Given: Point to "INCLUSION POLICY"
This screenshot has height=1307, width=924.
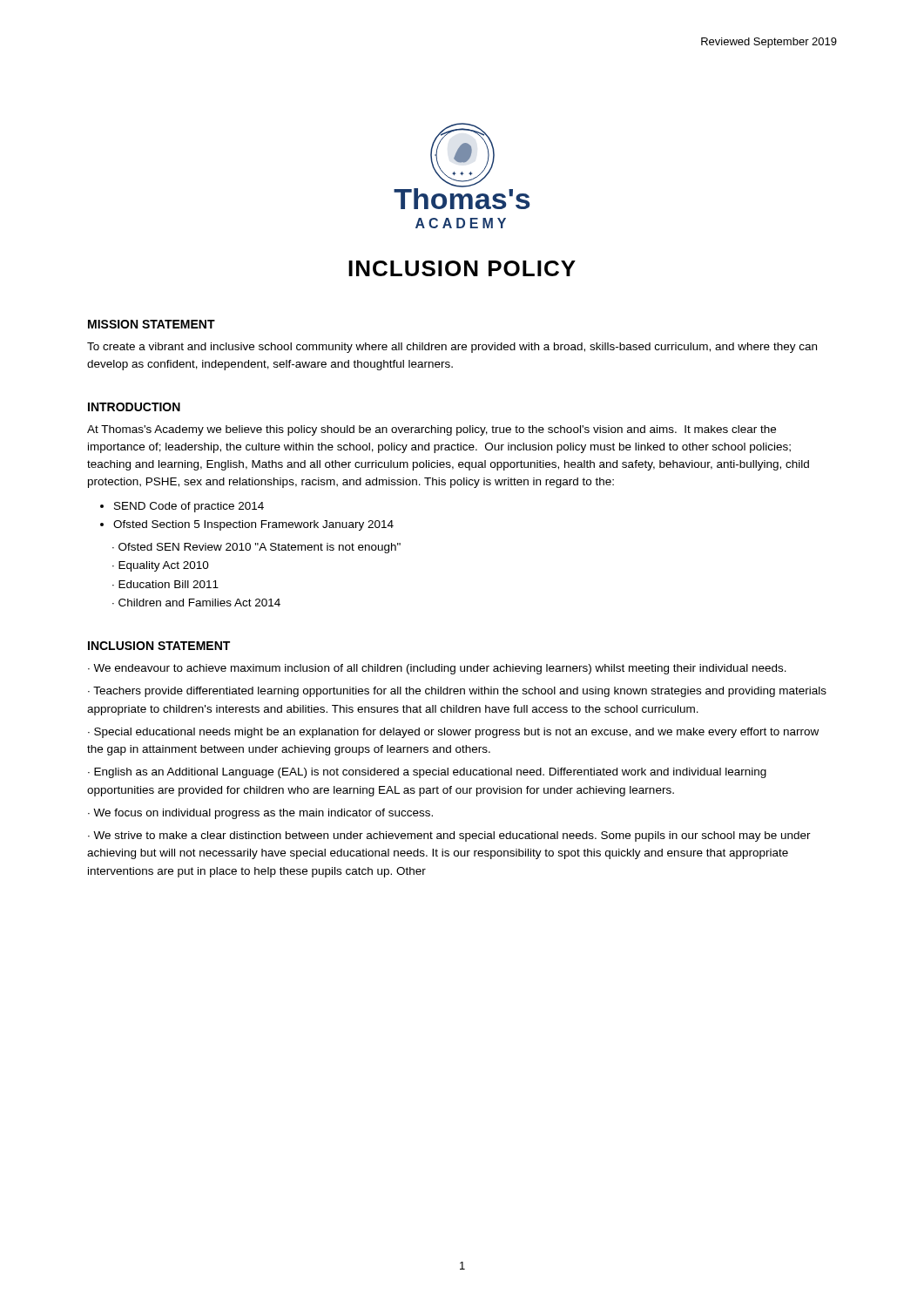Looking at the screenshot, I should (x=462, y=268).
